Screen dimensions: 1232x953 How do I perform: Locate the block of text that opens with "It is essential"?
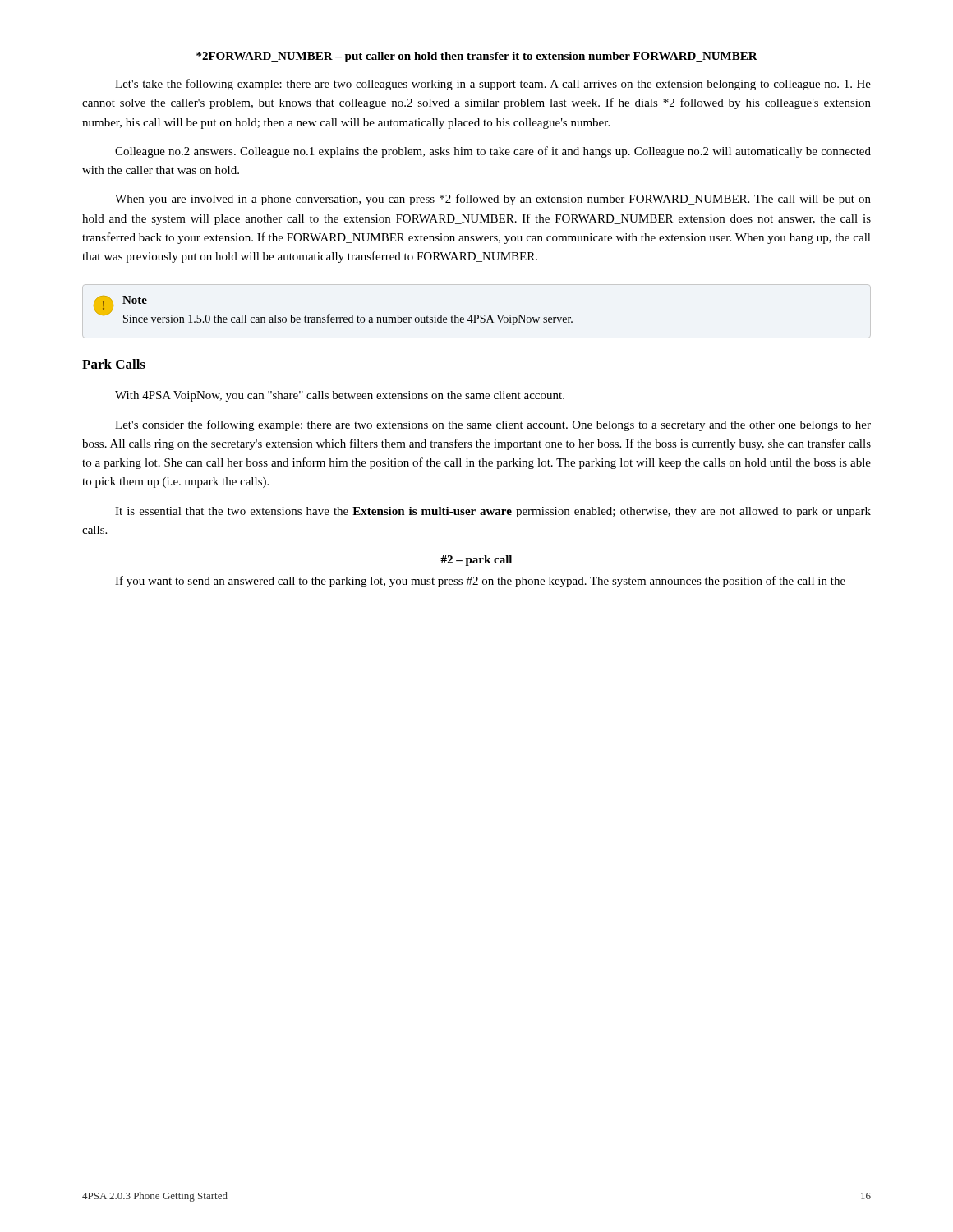pos(476,520)
